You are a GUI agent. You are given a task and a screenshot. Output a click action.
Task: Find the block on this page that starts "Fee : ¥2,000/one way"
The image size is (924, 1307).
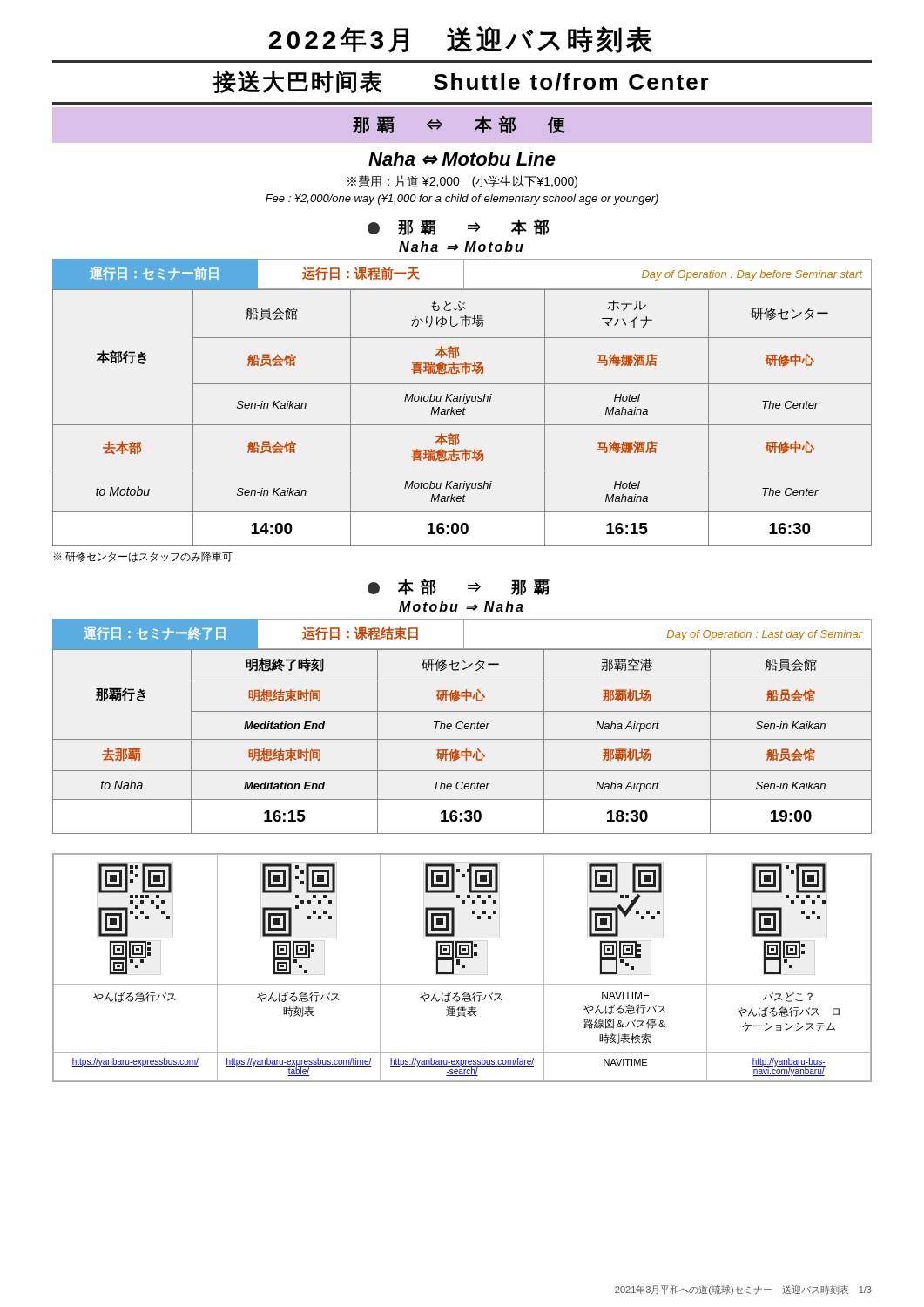point(462,198)
